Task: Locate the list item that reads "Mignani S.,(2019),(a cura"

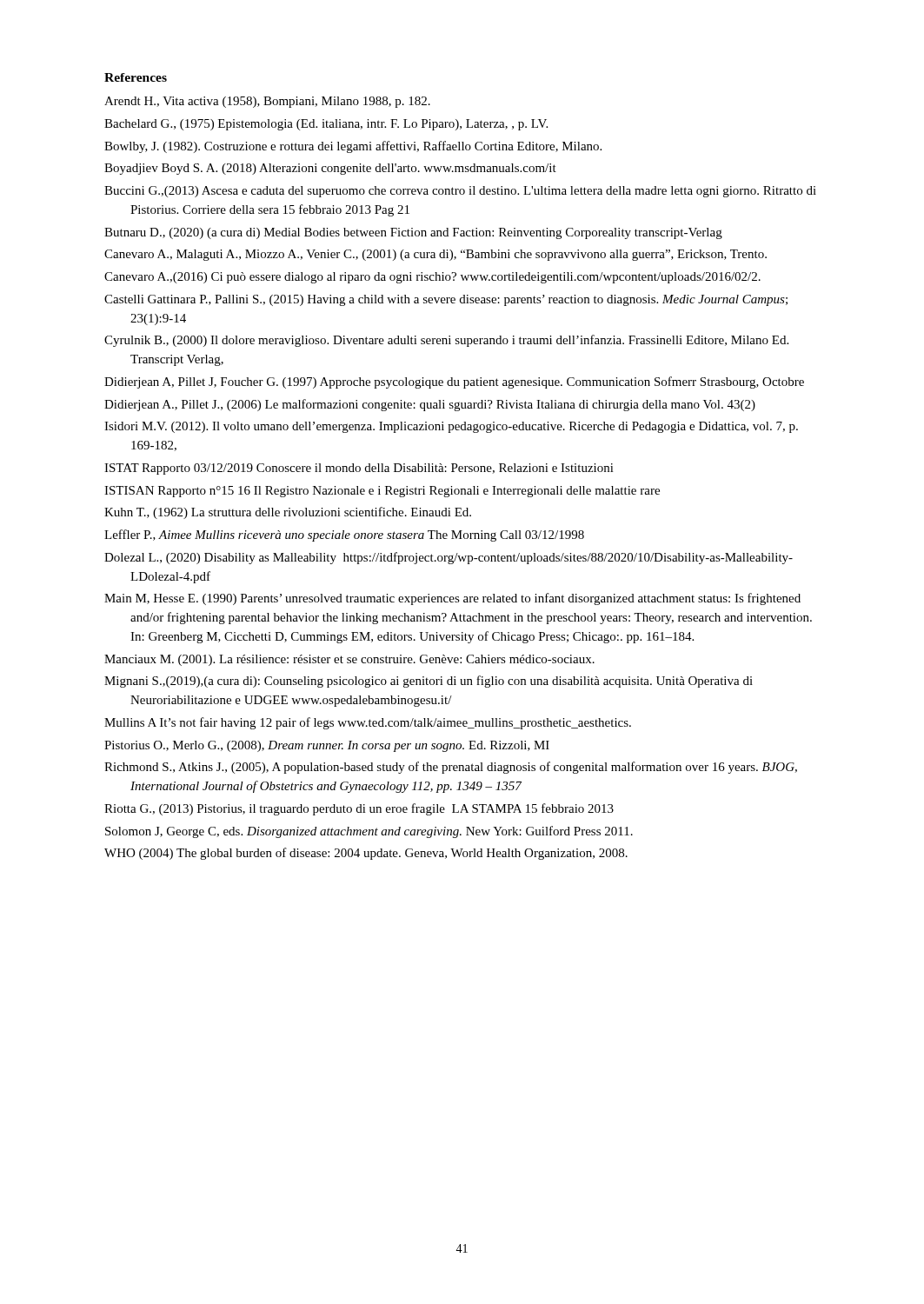Action: tap(429, 690)
